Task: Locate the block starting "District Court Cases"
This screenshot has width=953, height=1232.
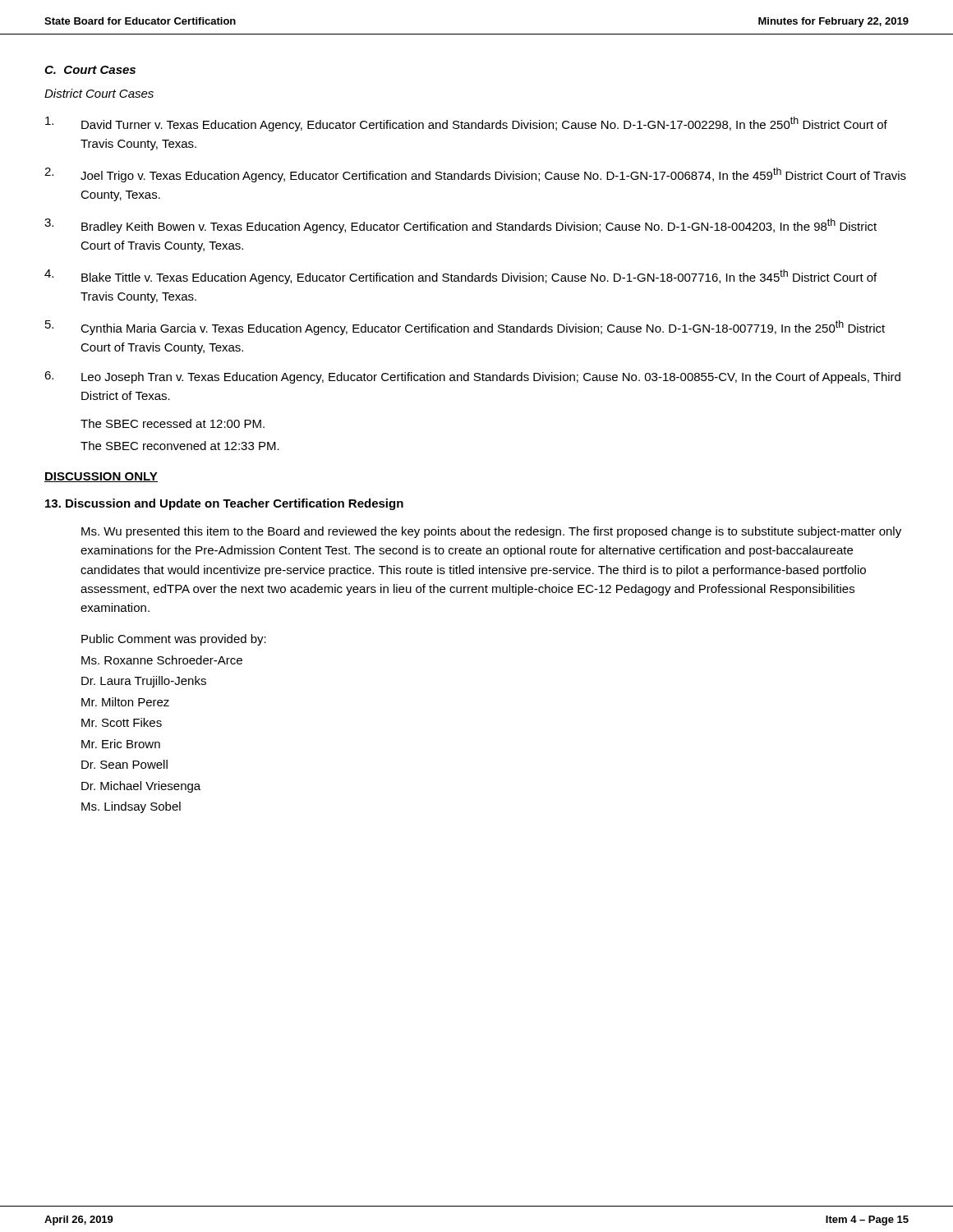Action: (x=99, y=93)
